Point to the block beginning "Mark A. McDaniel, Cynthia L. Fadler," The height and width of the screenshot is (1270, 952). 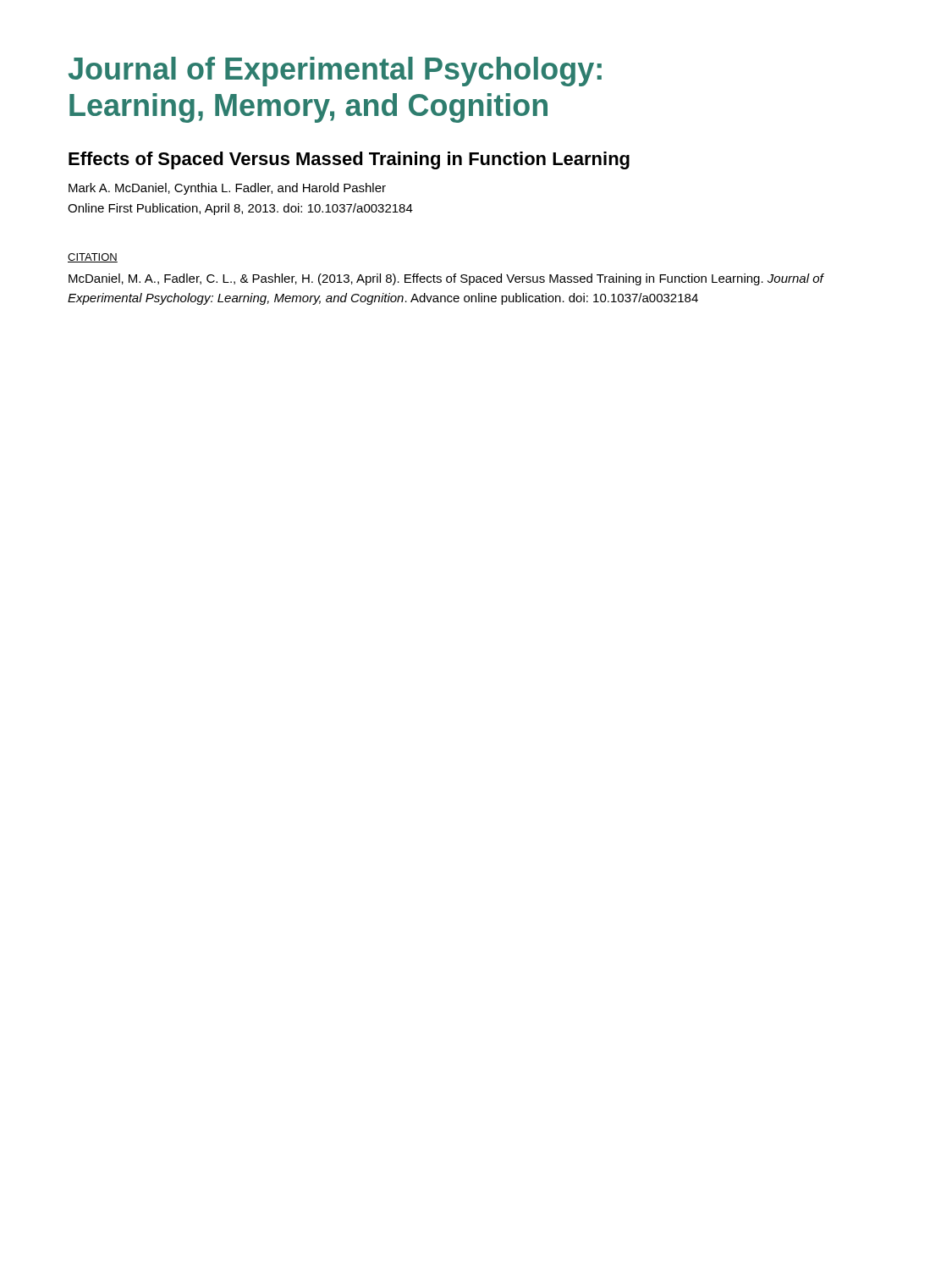[227, 189]
